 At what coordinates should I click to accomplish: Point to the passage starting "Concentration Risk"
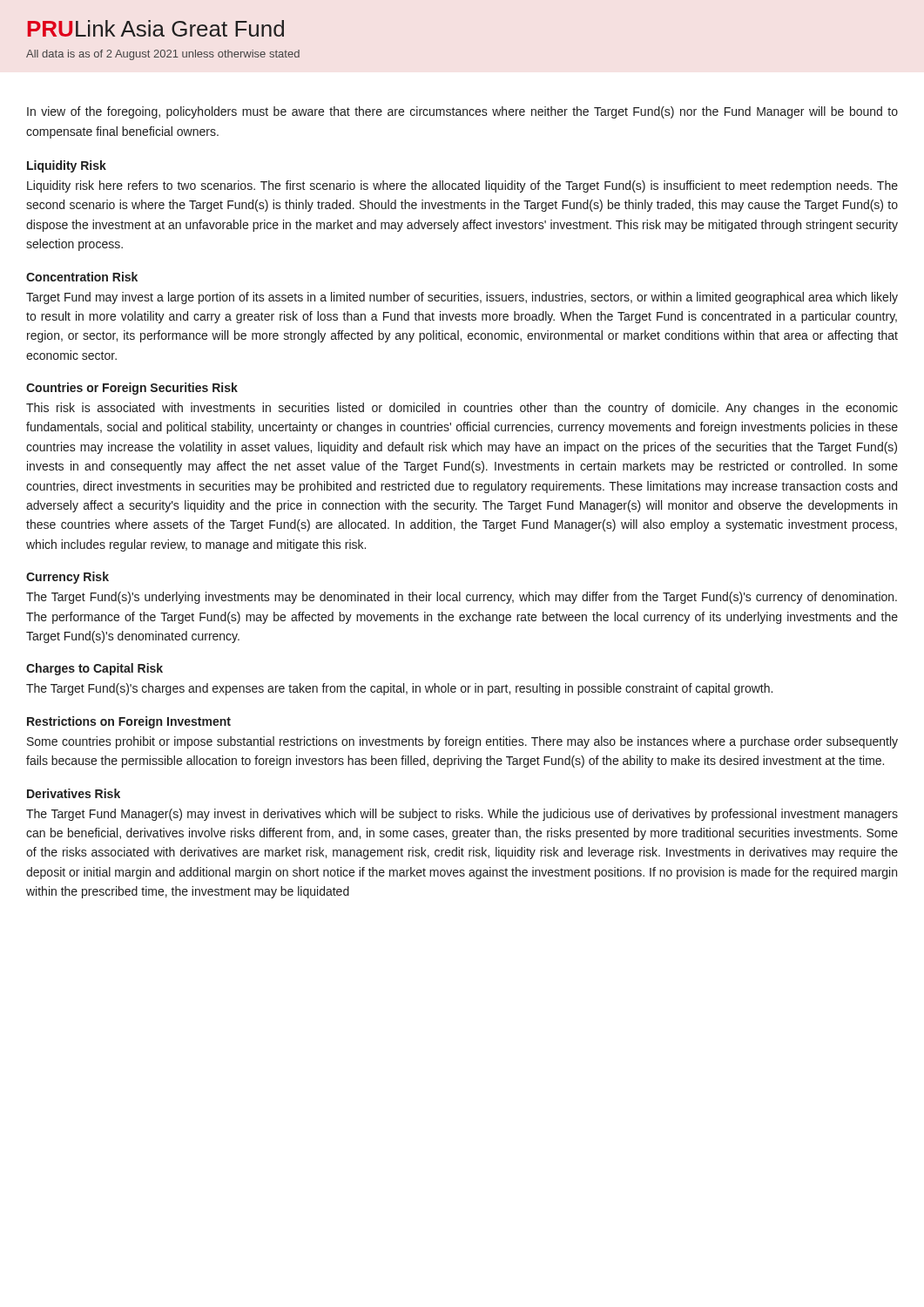pyautogui.click(x=82, y=277)
